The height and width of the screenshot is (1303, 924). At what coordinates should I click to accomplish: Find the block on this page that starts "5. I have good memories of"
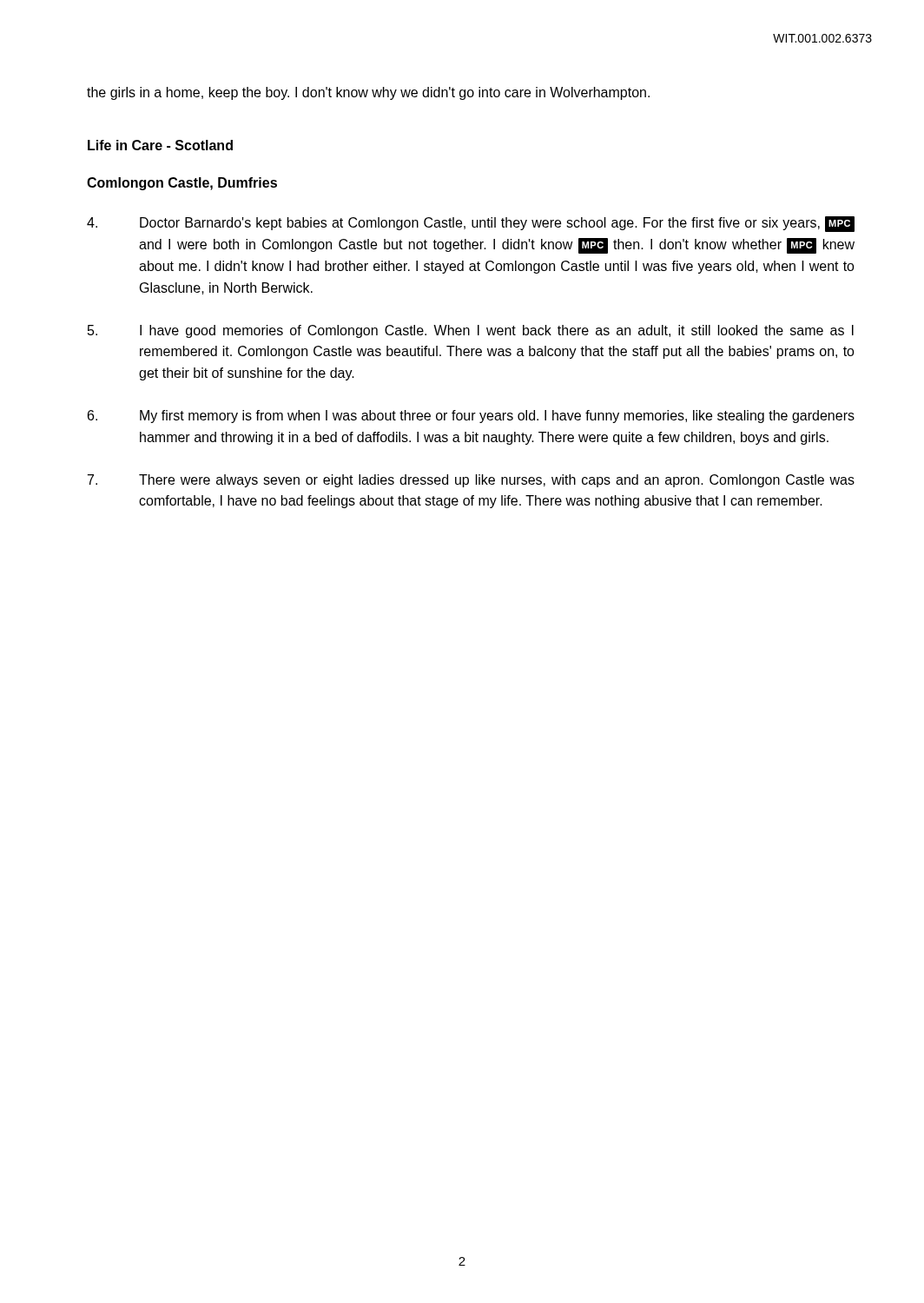(471, 352)
